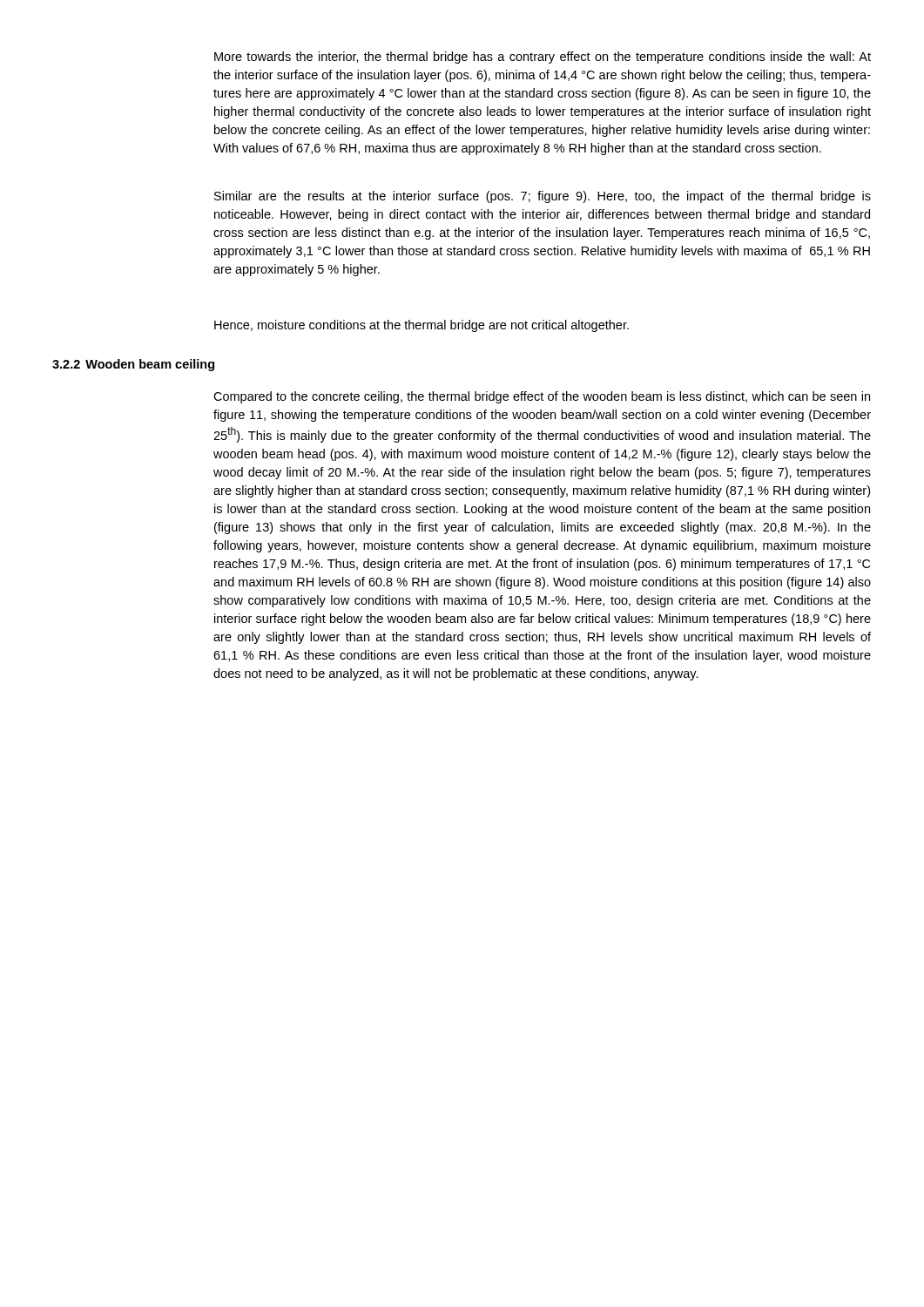
Task: Select the text block that reads "Hence, moisture conditions at the thermal bridge are"
Action: [421, 325]
